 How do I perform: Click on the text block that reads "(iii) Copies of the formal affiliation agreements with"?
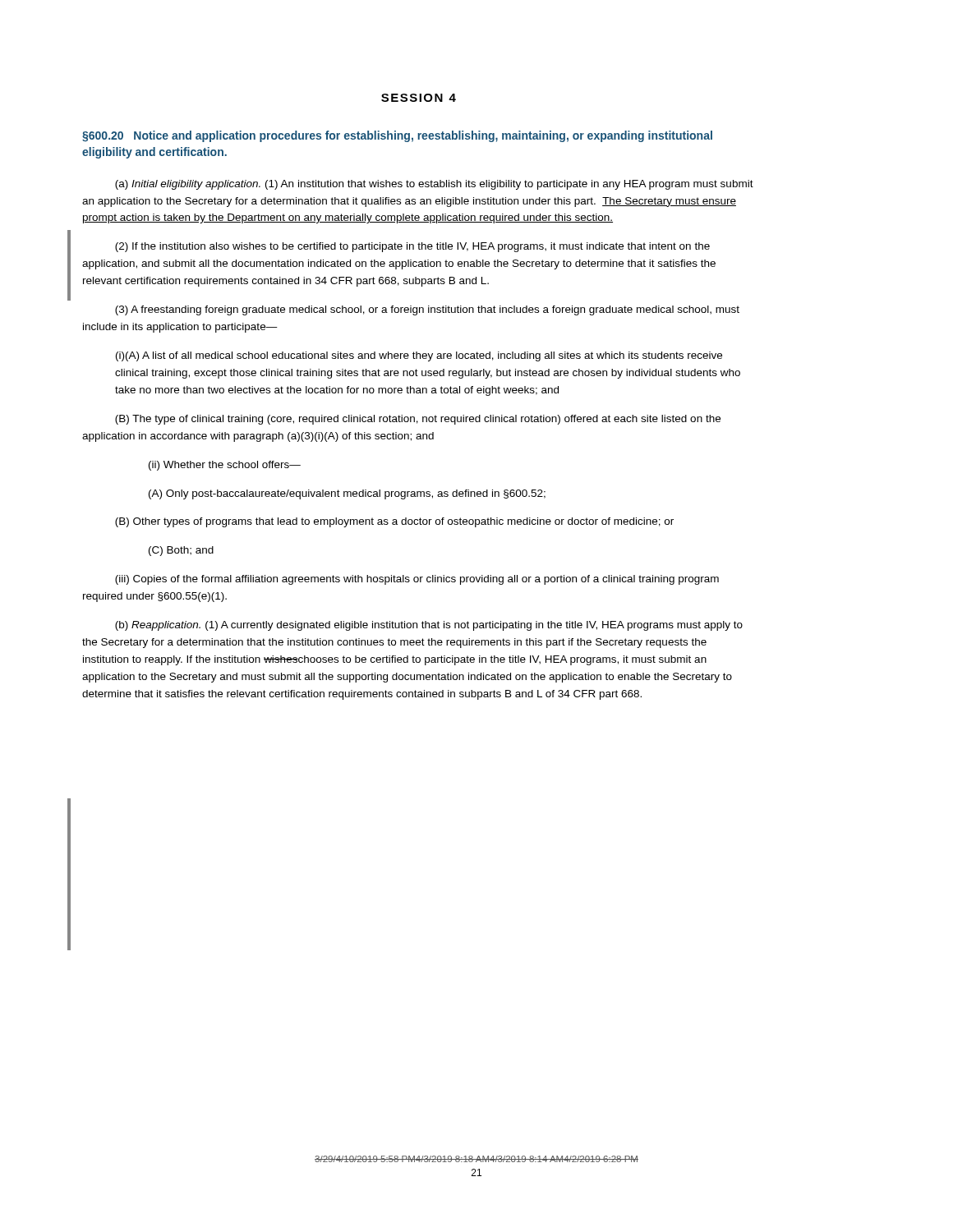click(x=401, y=587)
